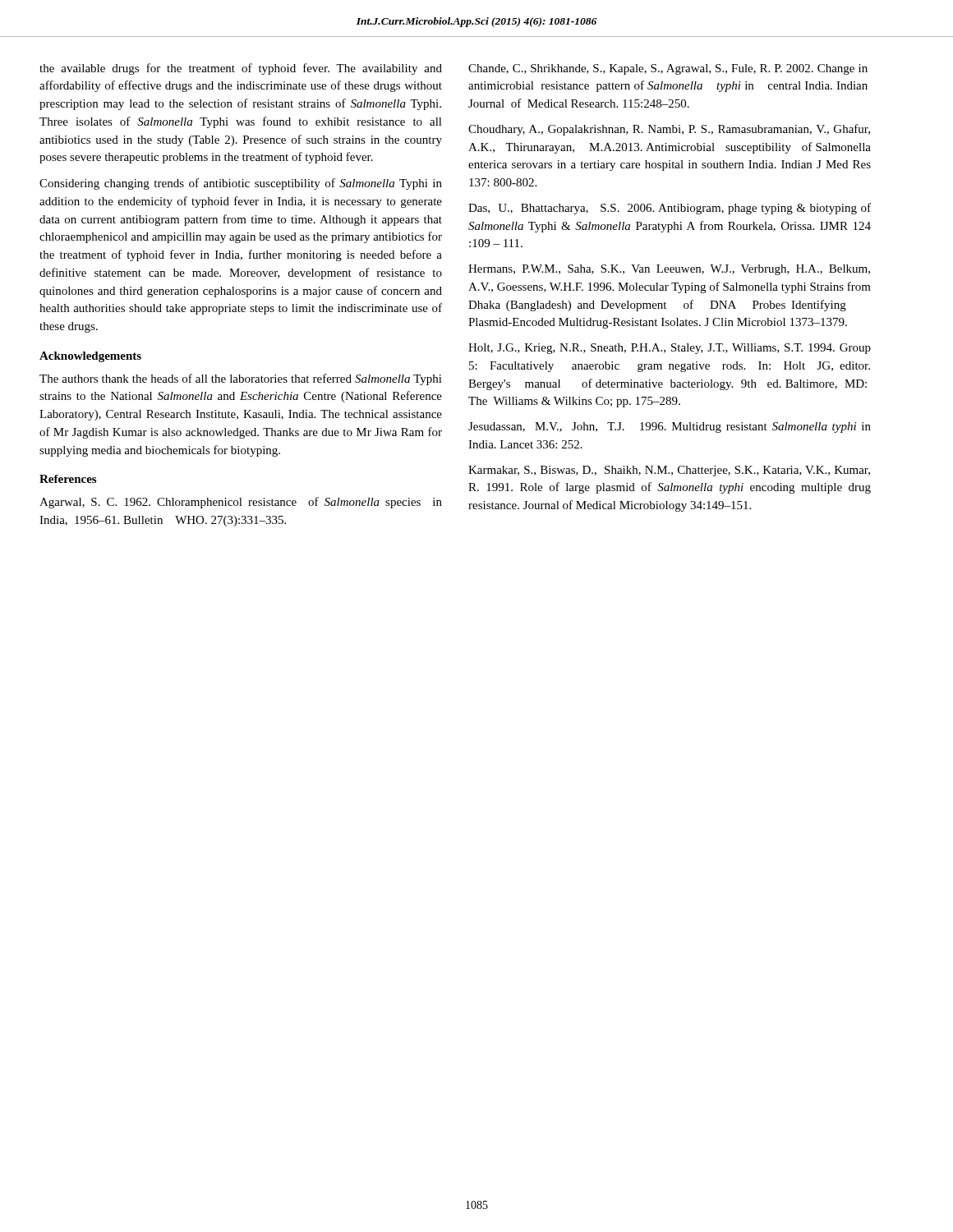The image size is (953, 1232).
Task: Find the block starting "Karmakar, S., Biswas,"
Action: click(670, 487)
